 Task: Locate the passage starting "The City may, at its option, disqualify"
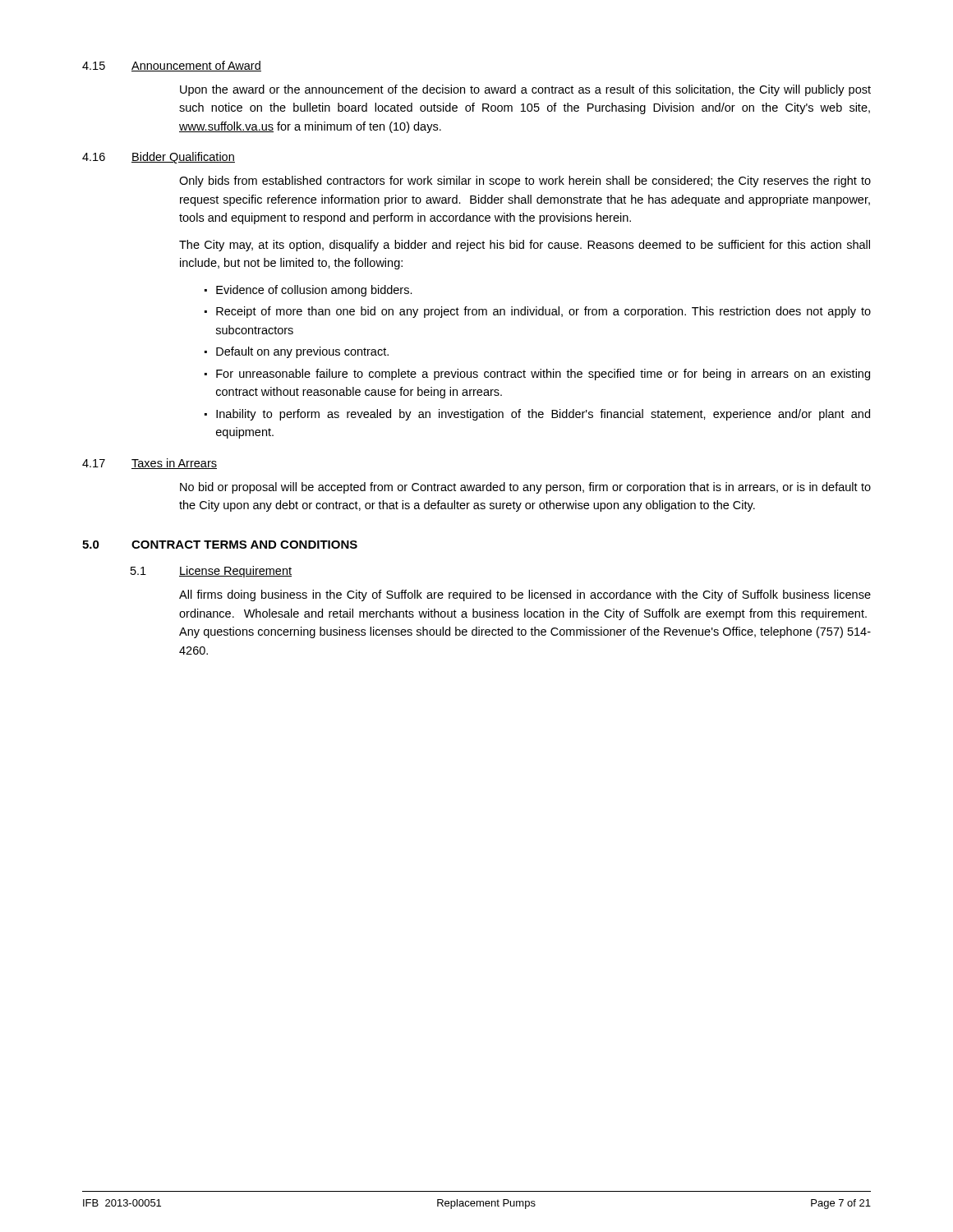[x=525, y=254]
